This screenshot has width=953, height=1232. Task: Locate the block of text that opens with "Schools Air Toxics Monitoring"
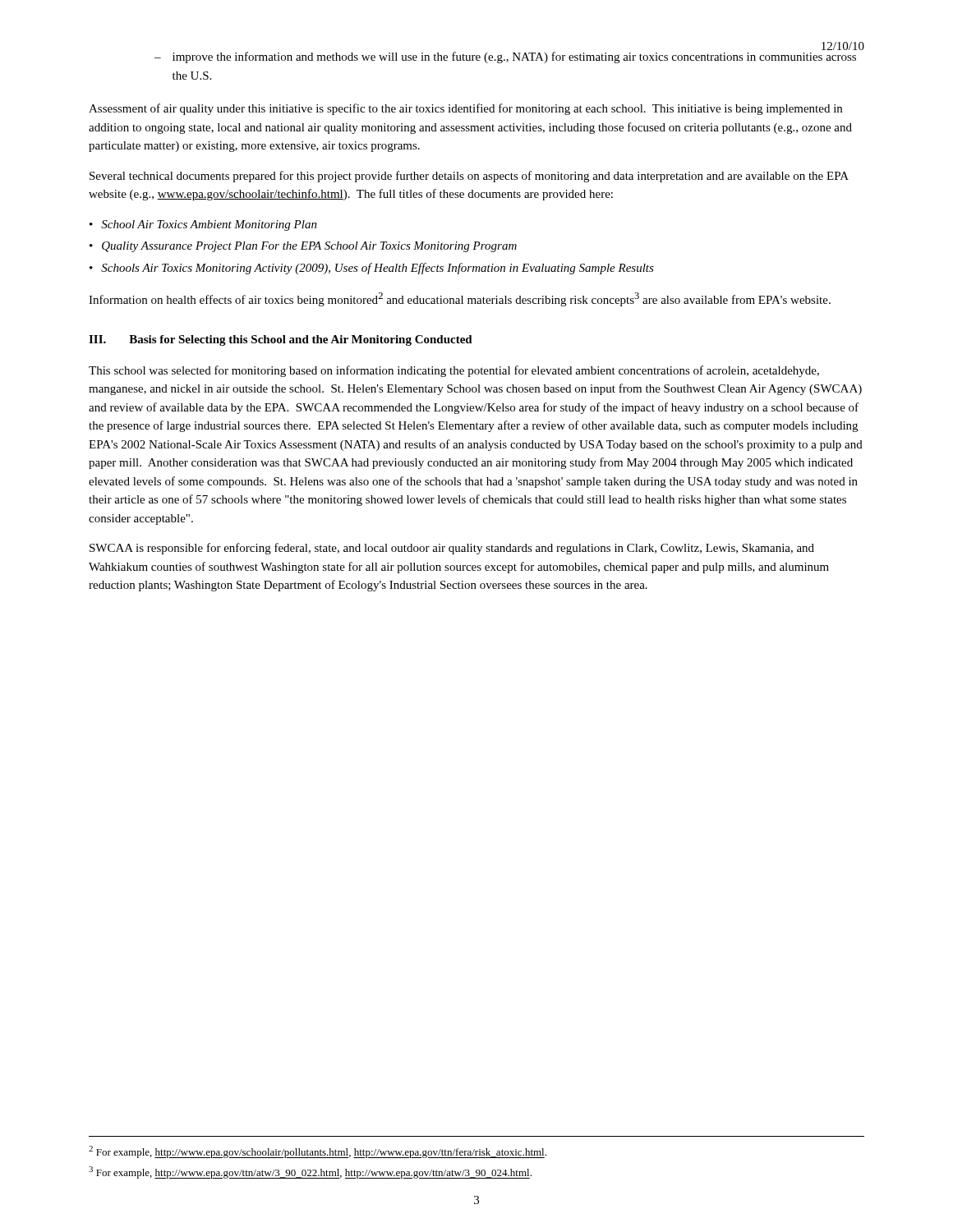(x=378, y=268)
